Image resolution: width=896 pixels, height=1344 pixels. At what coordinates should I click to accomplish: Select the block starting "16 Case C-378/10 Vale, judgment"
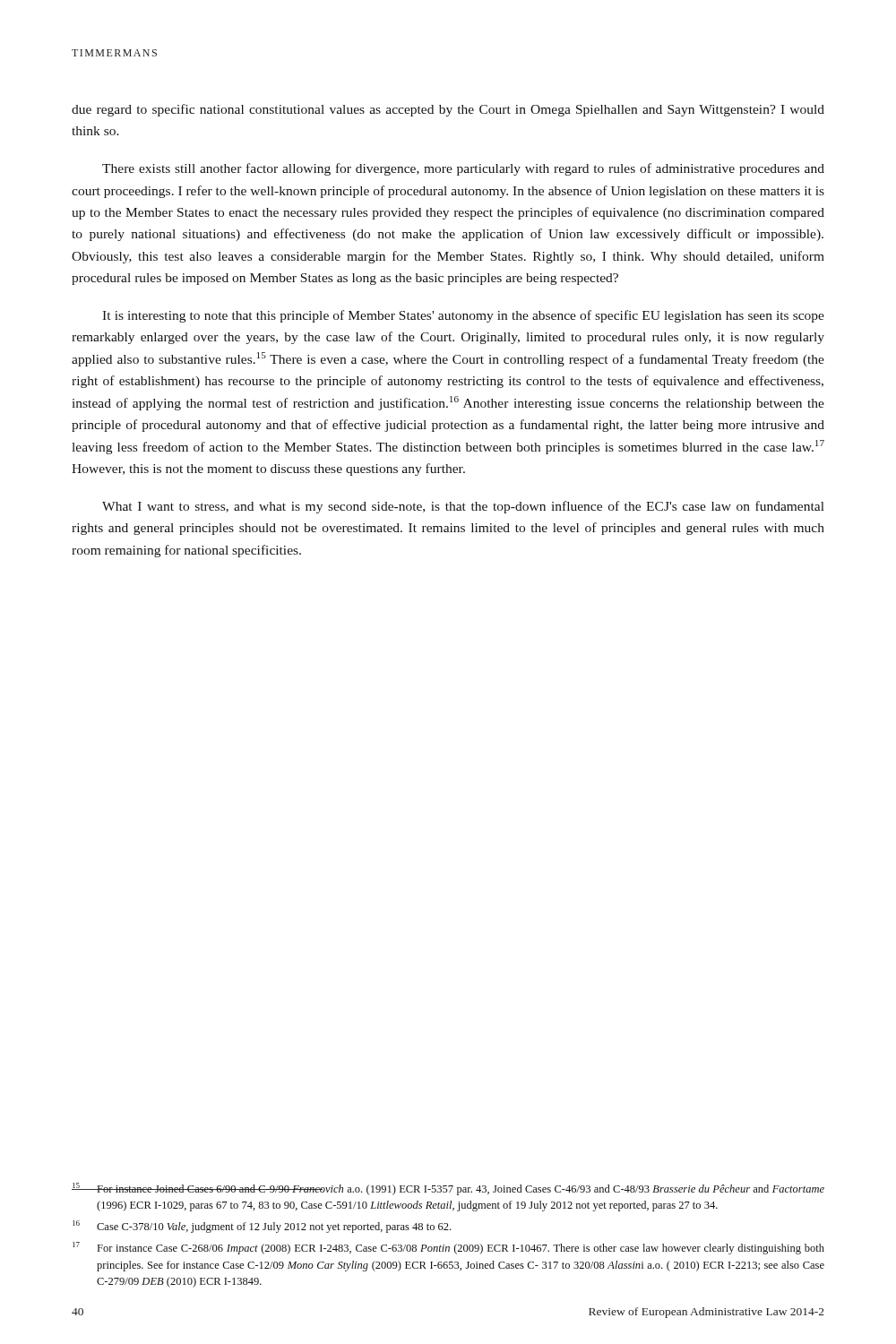pyautogui.click(x=448, y=1227)
